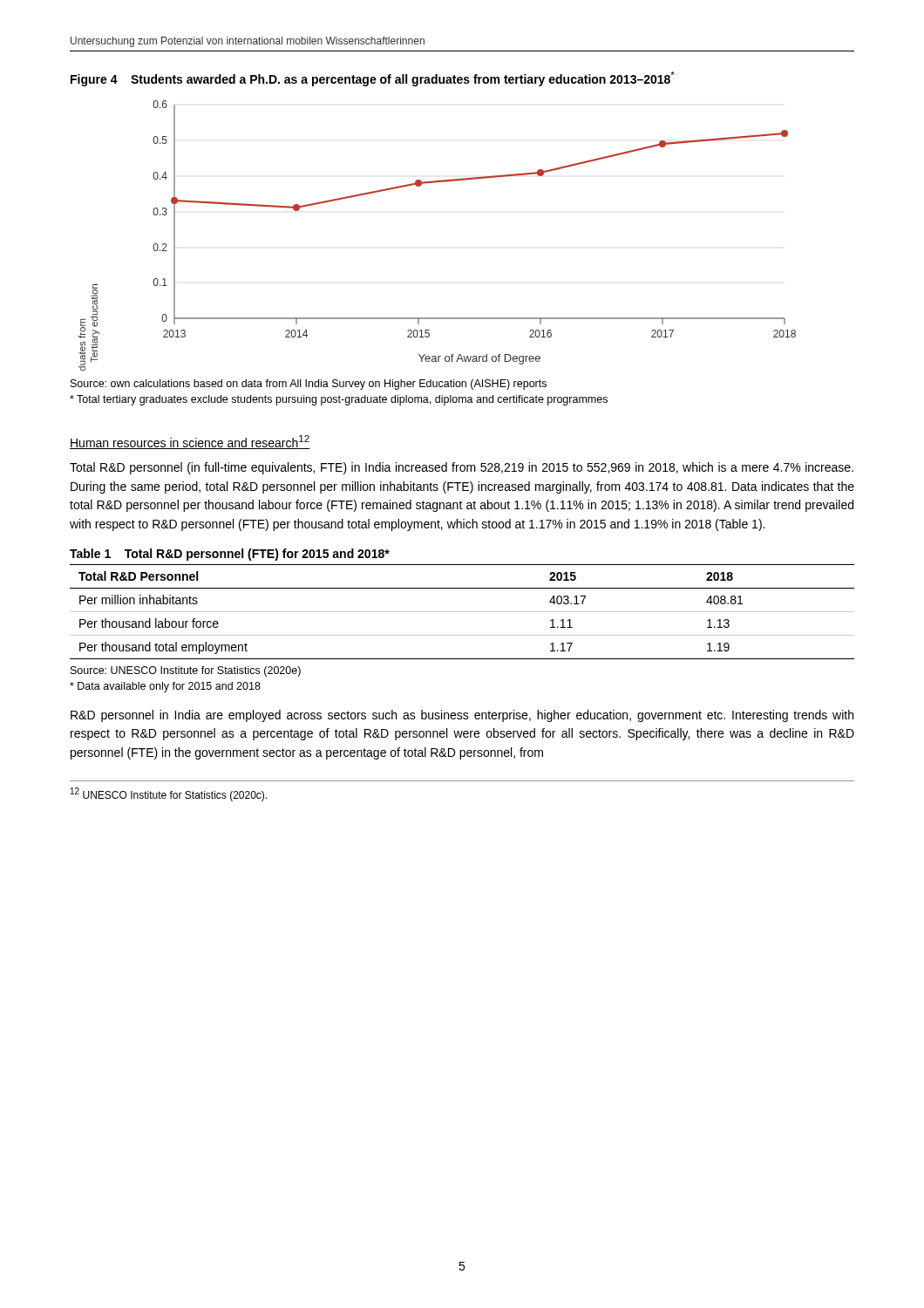Viewport: 924px width, 1308px height.
Task: Click where it says "Data available only for 2015 and 2018"
Action: [x=165, y=686]
